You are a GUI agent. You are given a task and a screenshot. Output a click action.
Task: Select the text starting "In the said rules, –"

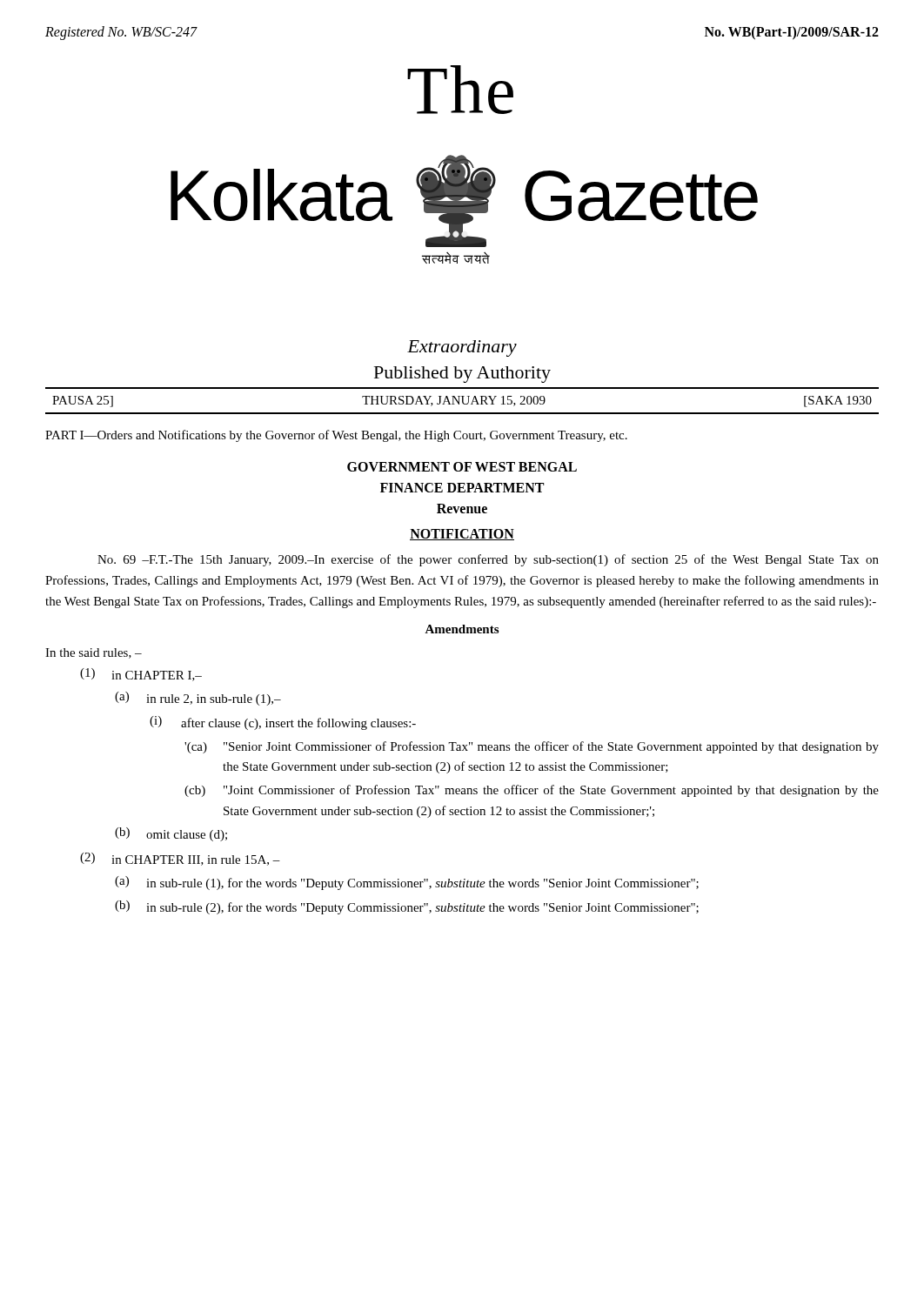click(x=93, y=652)
